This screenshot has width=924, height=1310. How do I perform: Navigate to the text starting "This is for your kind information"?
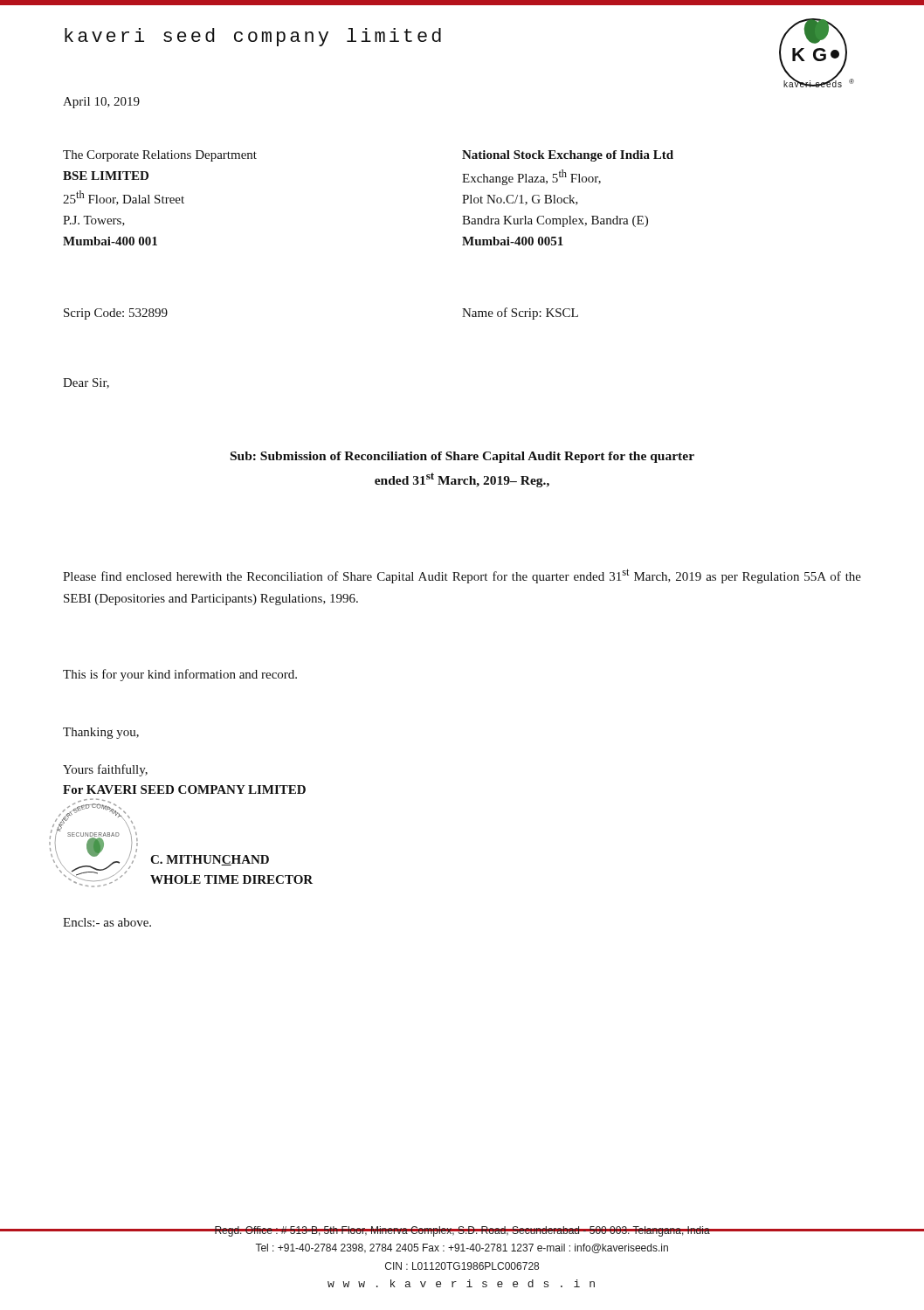pos(180,674)
